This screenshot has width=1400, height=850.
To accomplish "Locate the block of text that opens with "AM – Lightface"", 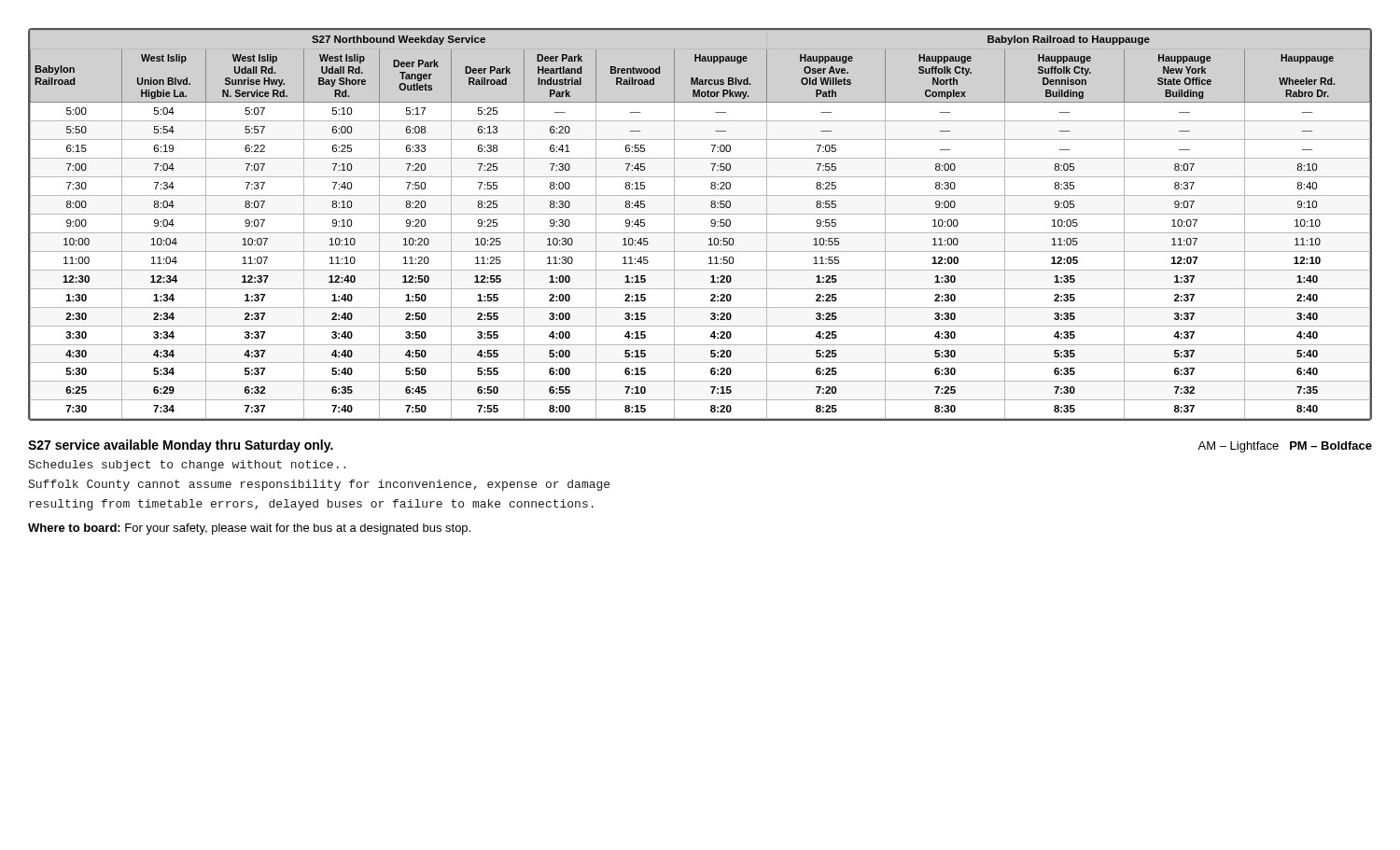I will [x=1285, y=446].
